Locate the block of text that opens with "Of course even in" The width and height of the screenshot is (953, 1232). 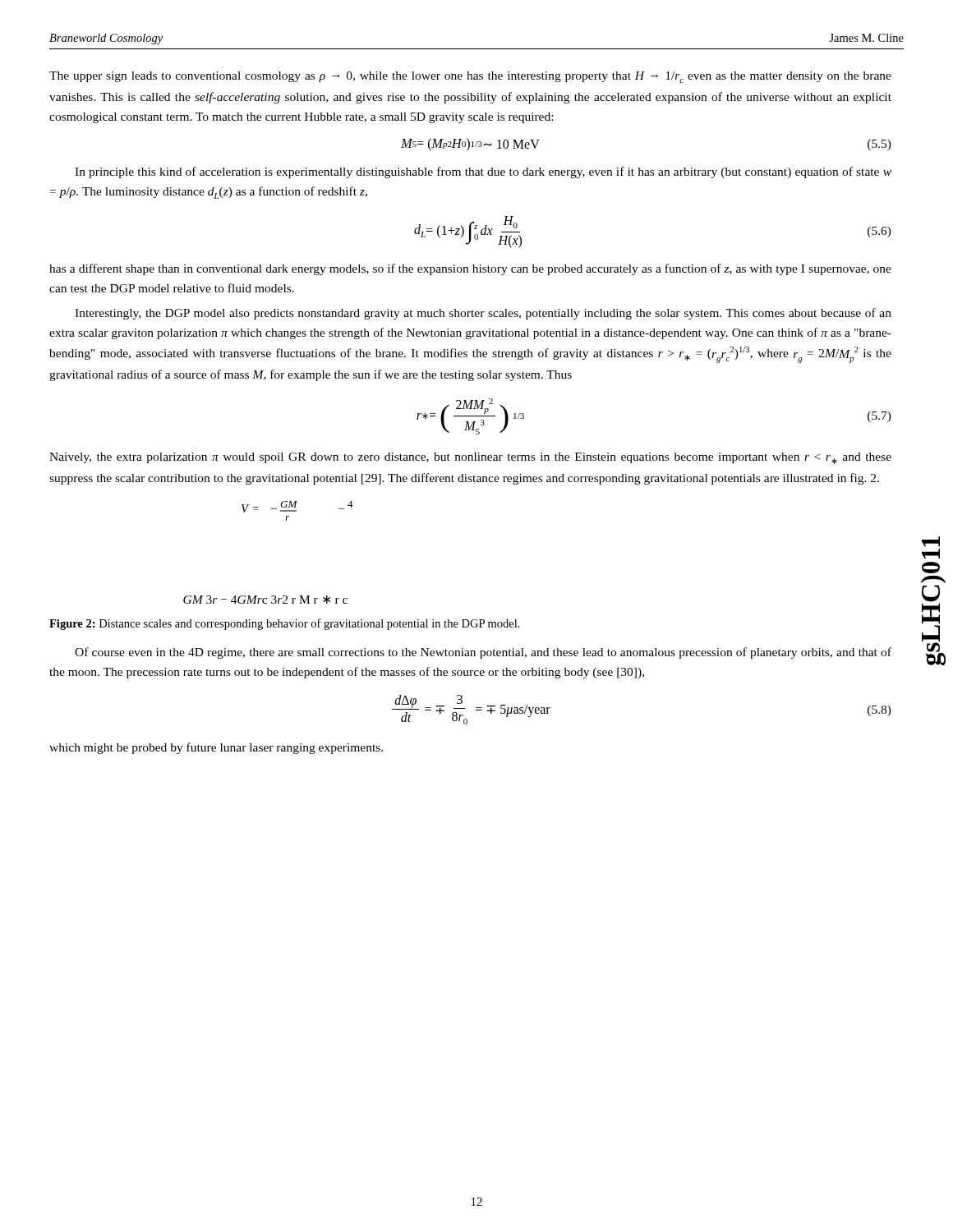point(470,662)
